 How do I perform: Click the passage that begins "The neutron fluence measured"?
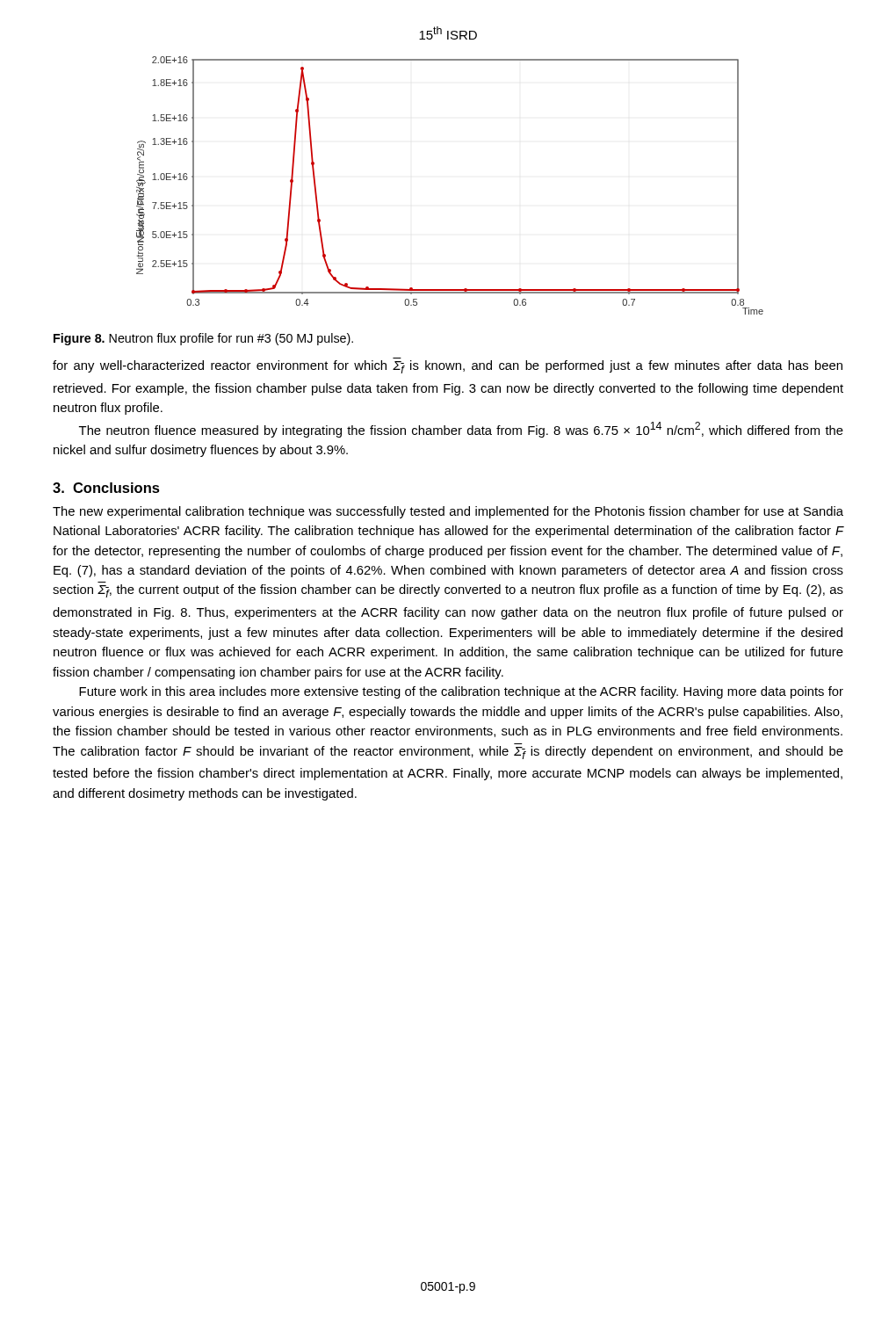448,438
